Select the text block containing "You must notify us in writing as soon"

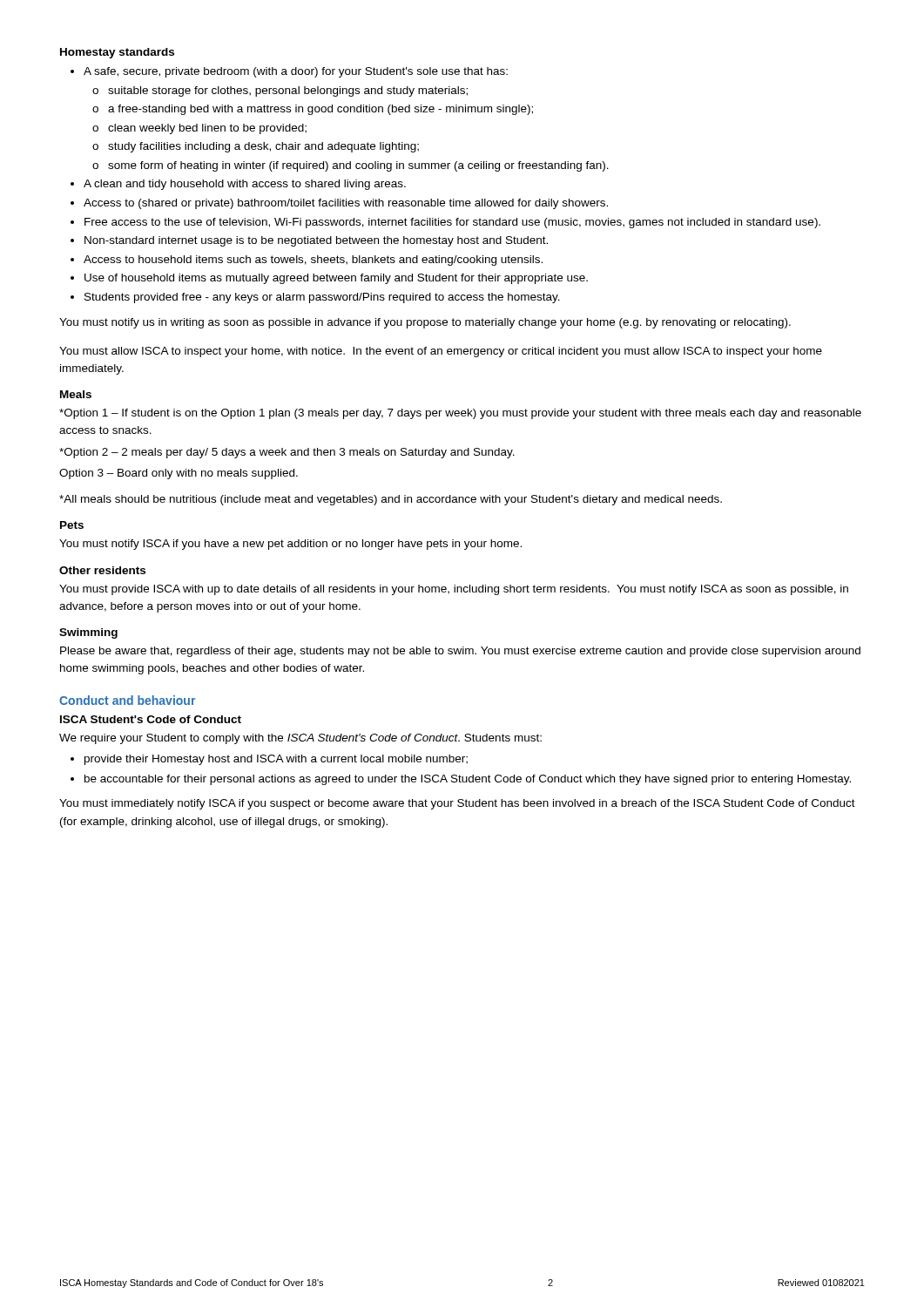coord(425,322)
